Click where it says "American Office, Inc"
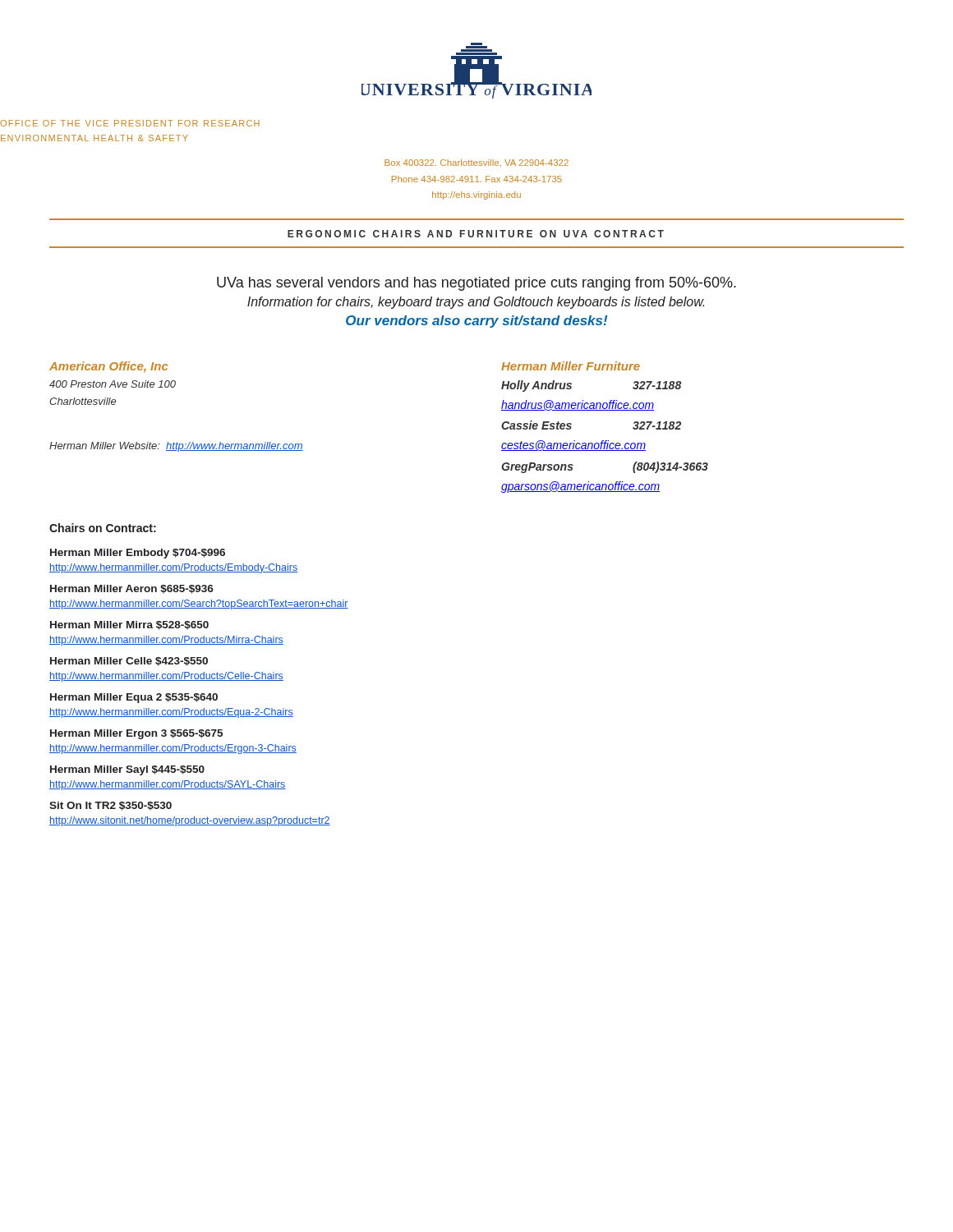The height and width of the screenshot is (1232, 953). 109,366
